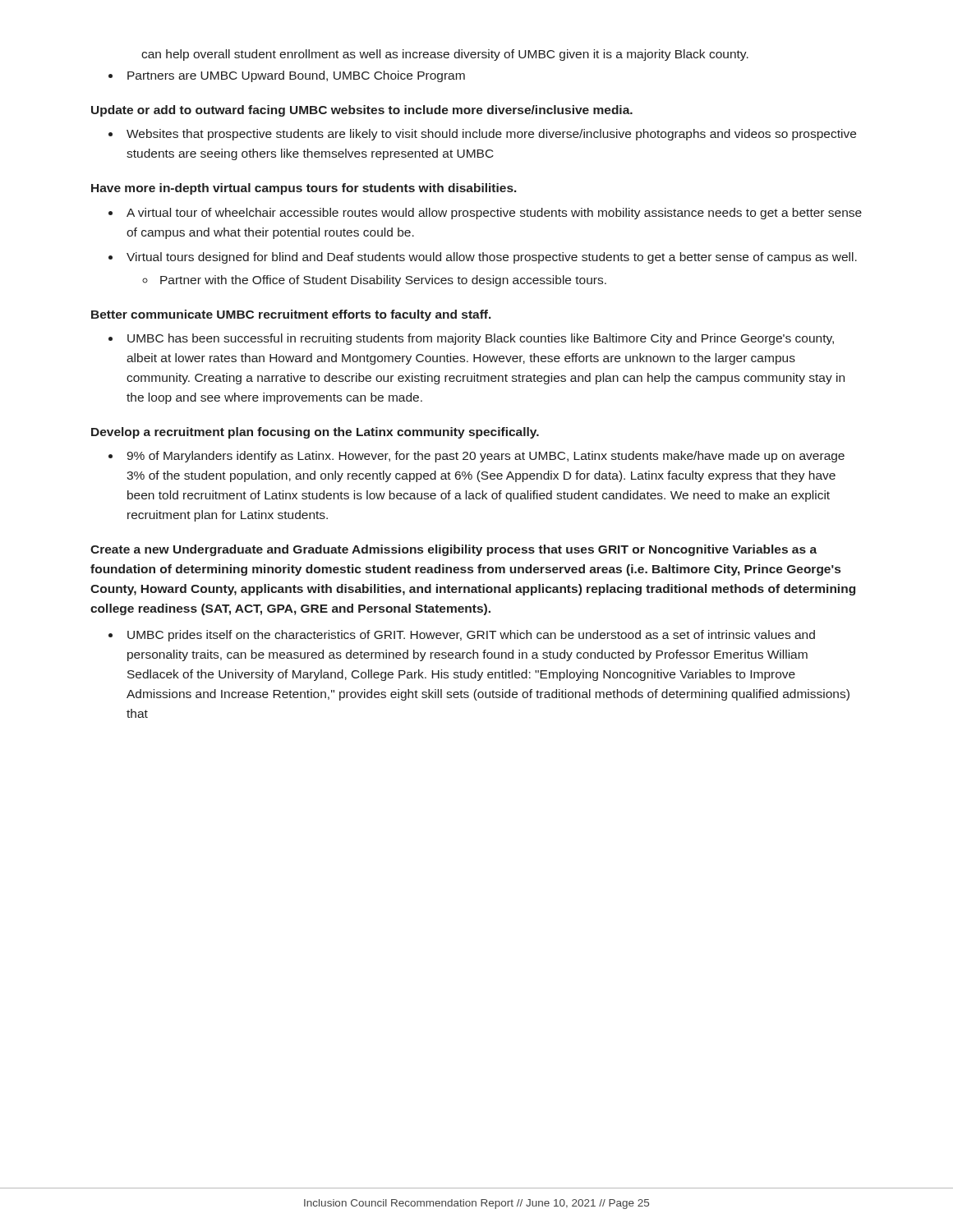Point to the block beginning "A virtual tour of wheelchair accessible"
The image size is (953, 1232).
[x=476, y=246]
